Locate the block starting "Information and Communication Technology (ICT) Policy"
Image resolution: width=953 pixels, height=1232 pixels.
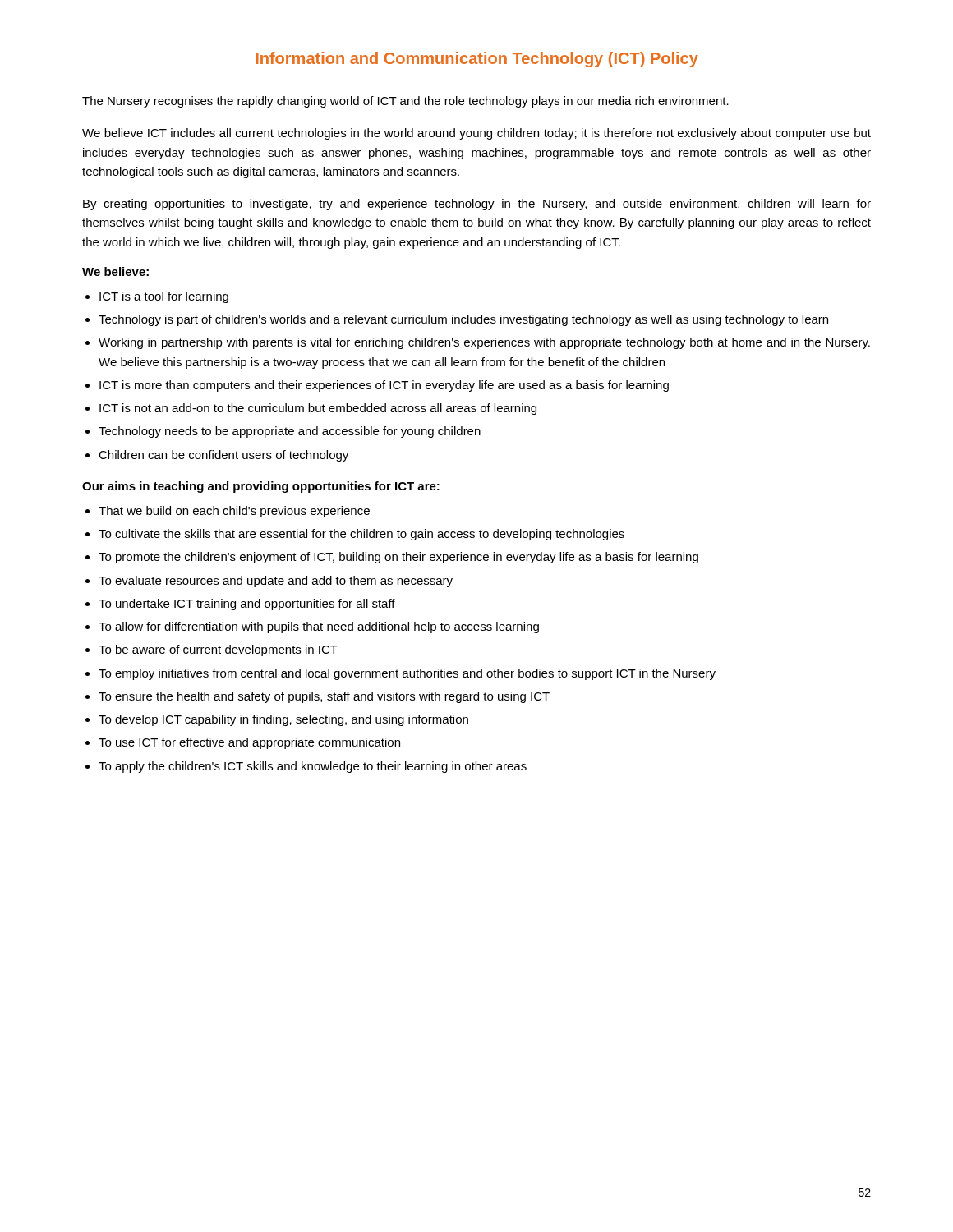tap(476, 58)
